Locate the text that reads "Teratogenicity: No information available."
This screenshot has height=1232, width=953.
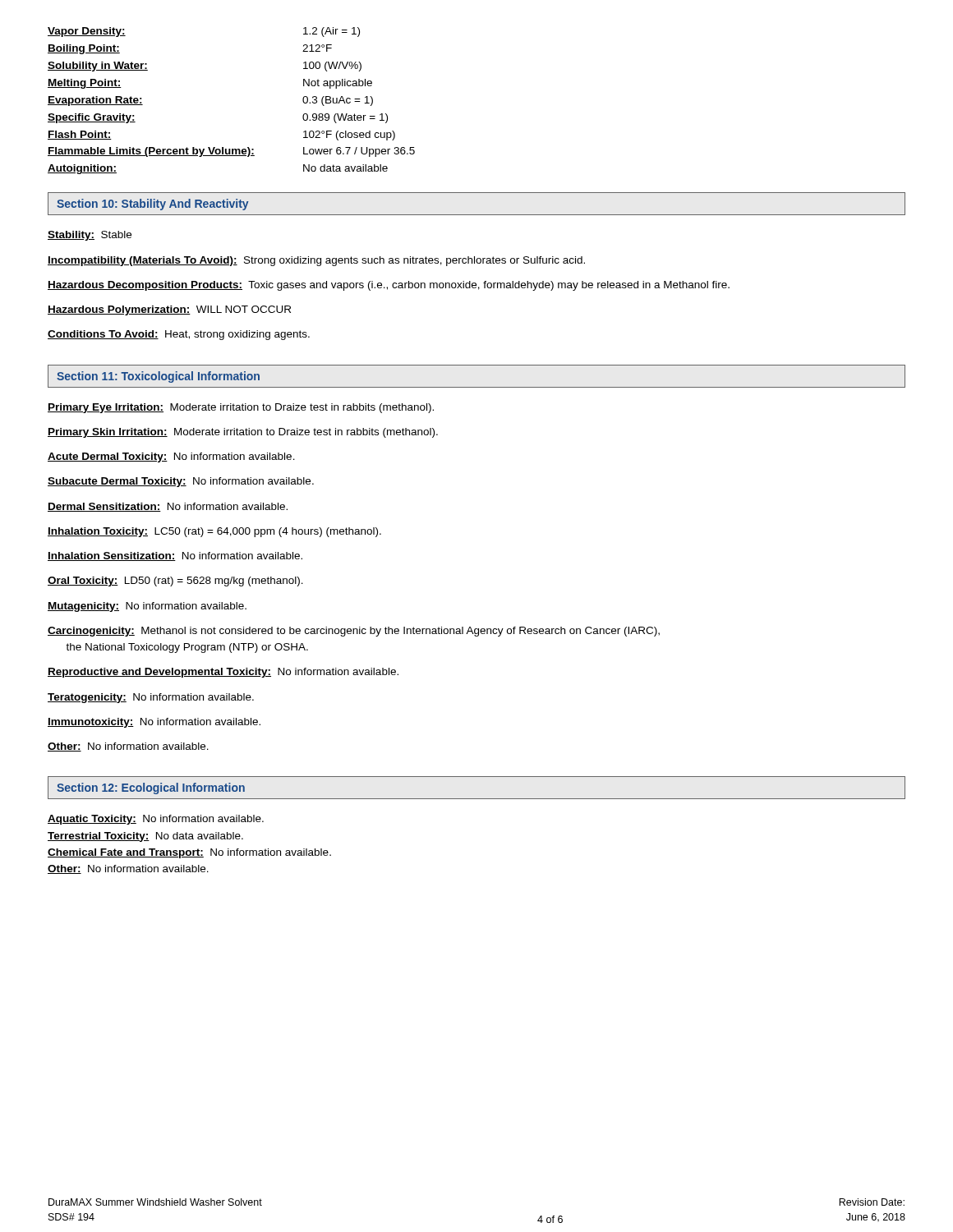[x=151, y=697]
